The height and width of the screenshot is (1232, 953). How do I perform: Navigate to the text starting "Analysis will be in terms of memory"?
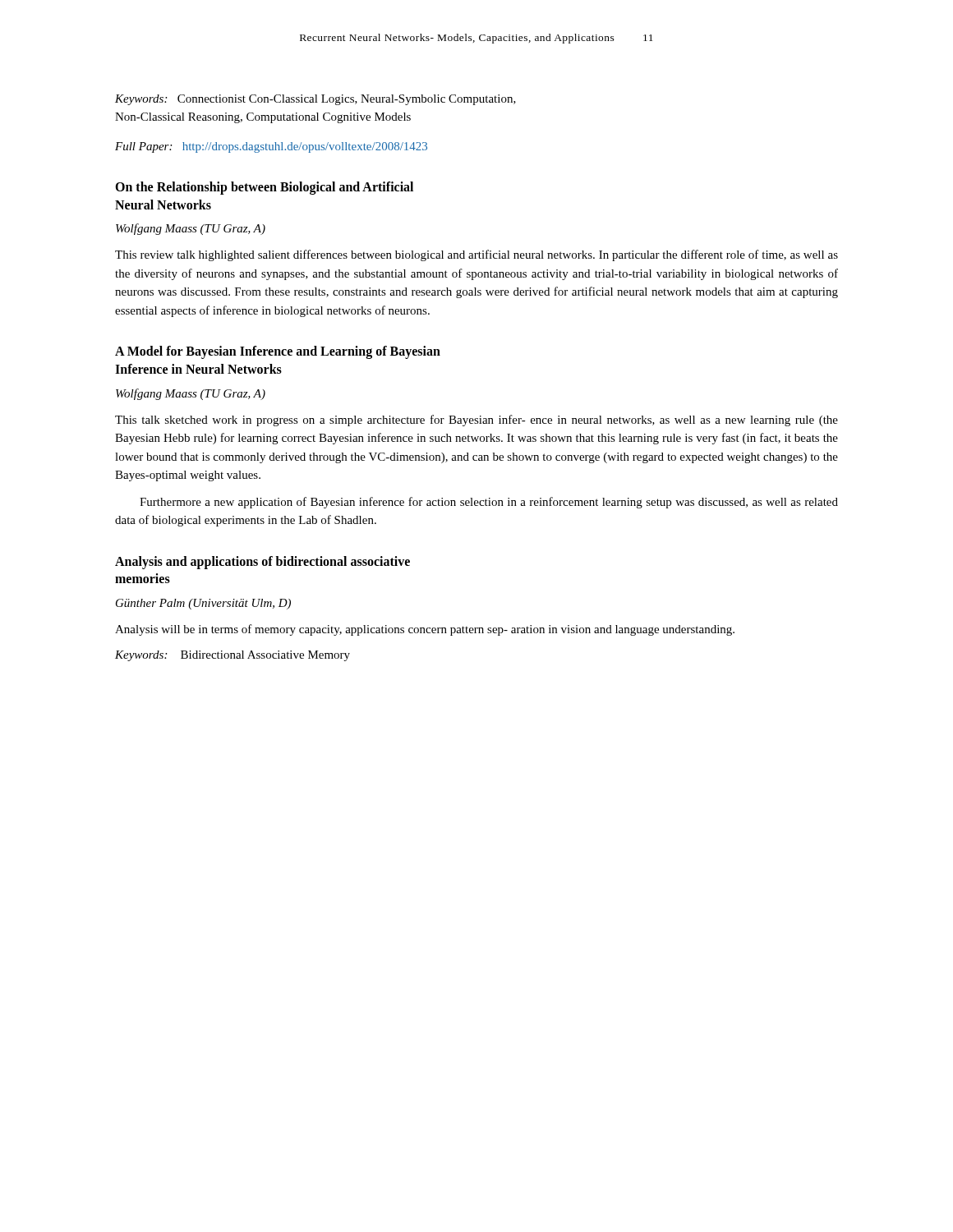[x=425, y=629]
